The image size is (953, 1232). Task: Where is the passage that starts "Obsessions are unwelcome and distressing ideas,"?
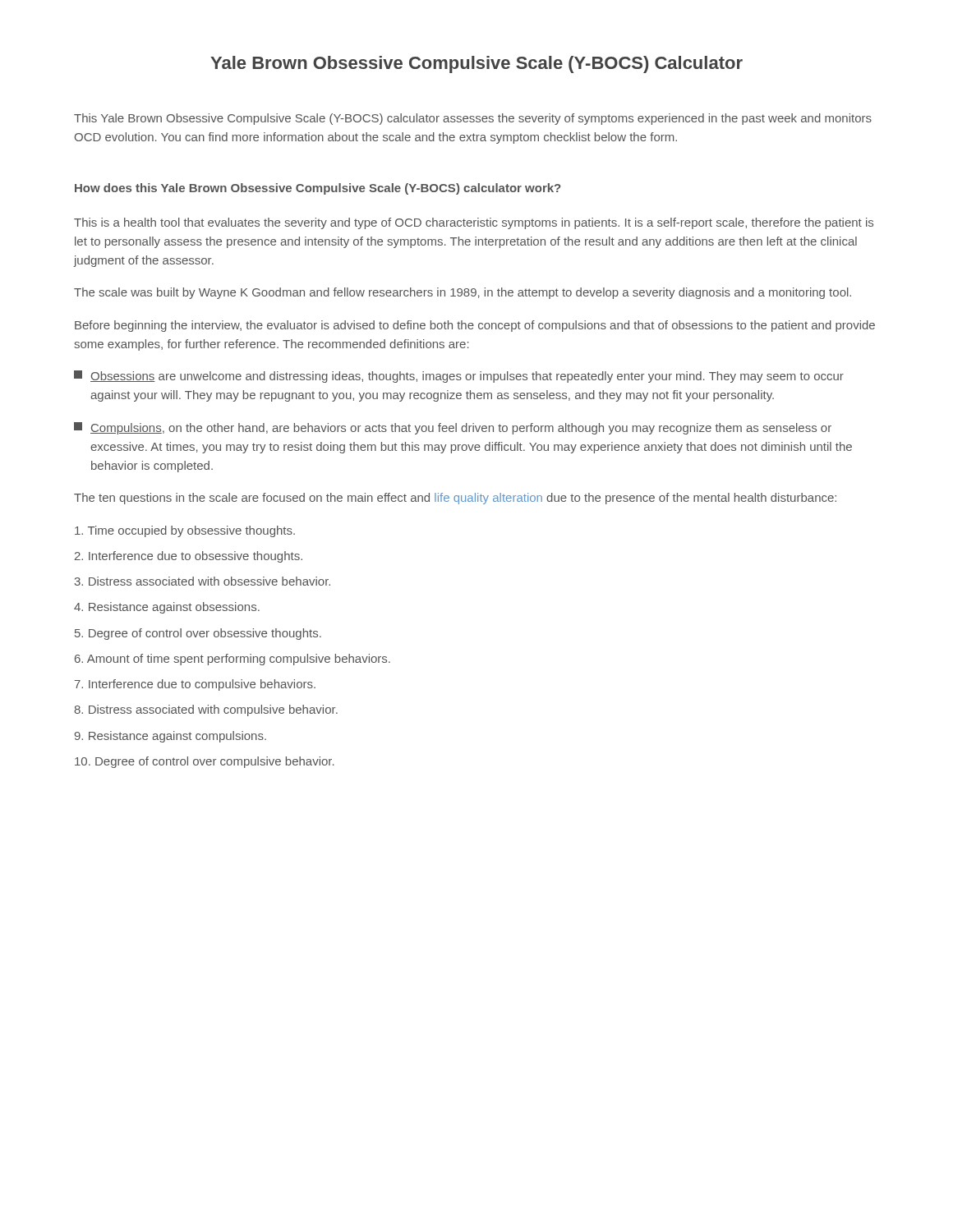476,385
